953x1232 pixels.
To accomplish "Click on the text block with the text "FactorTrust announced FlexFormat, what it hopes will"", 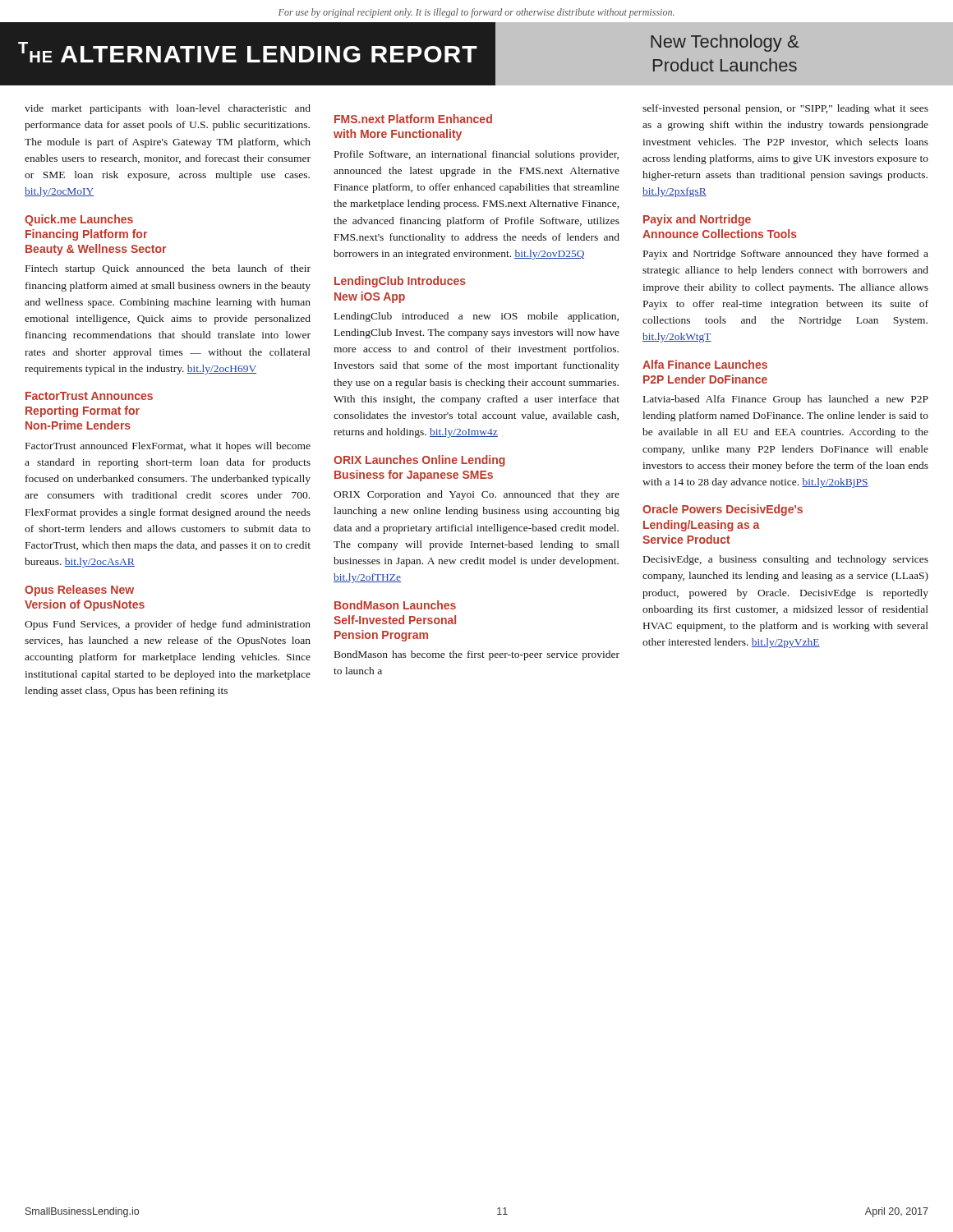I will tap(168, 504).
